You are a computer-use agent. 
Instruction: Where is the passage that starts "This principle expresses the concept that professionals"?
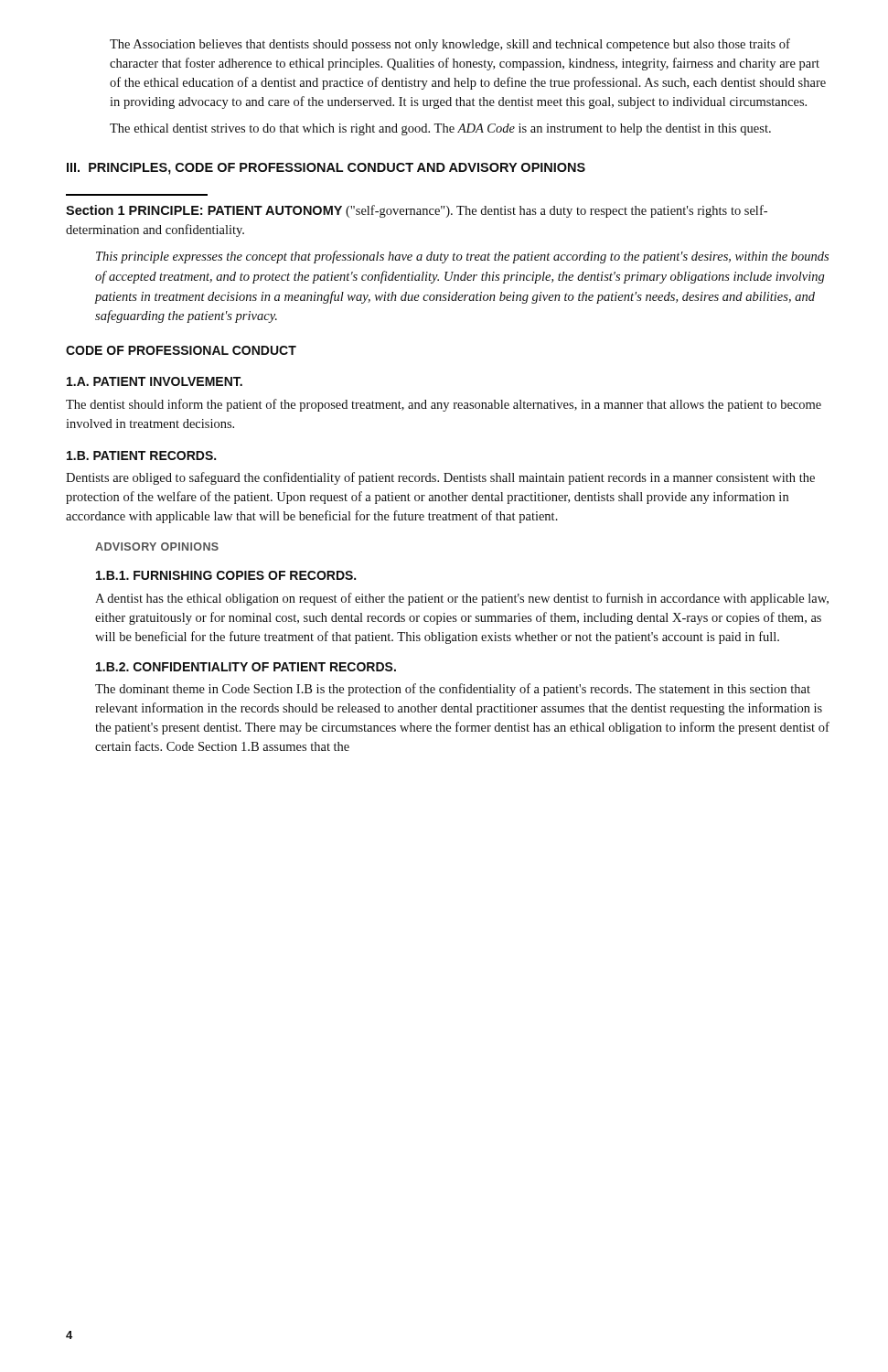click(464, 287)
